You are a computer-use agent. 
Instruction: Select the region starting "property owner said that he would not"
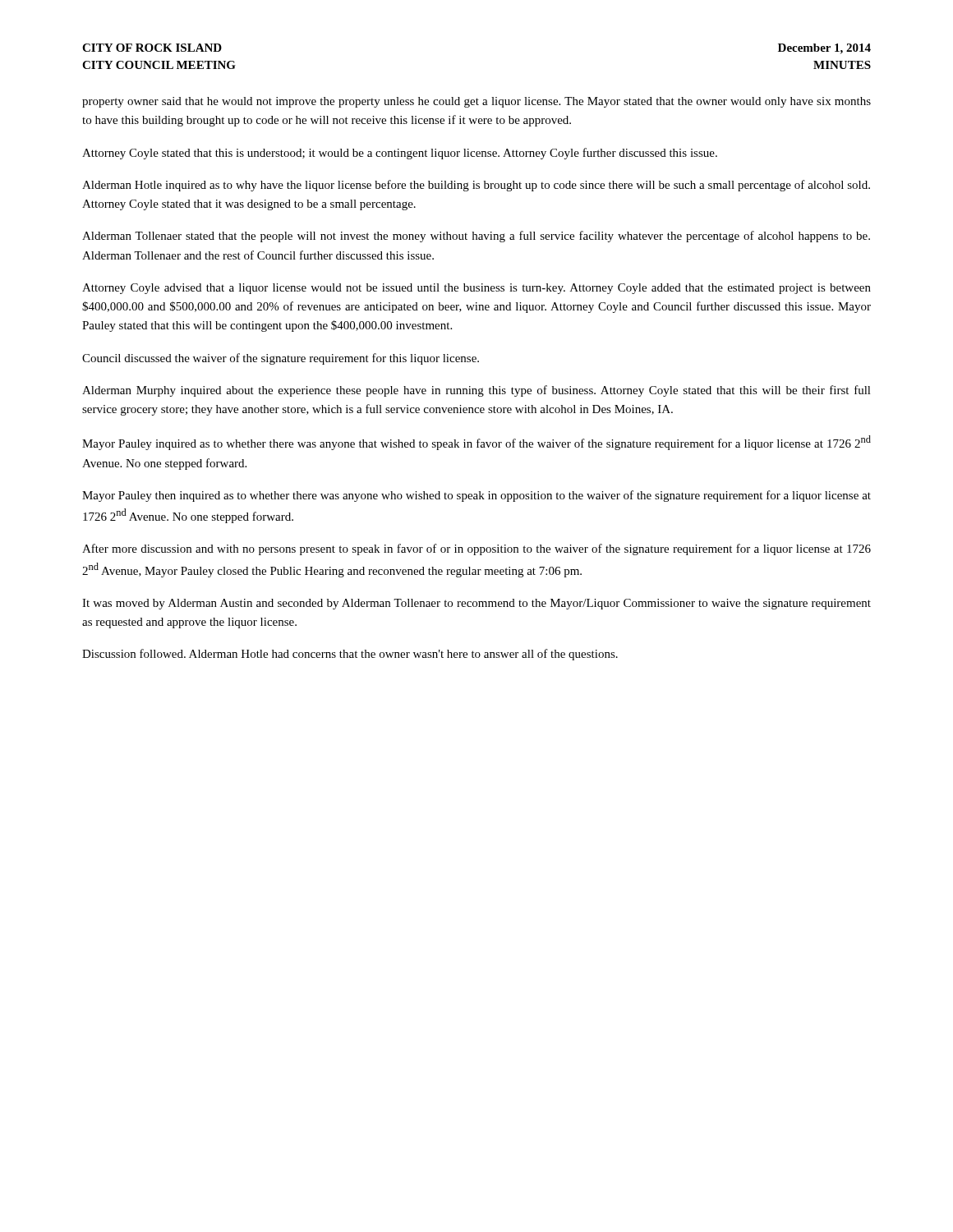[x=476, y=111]
